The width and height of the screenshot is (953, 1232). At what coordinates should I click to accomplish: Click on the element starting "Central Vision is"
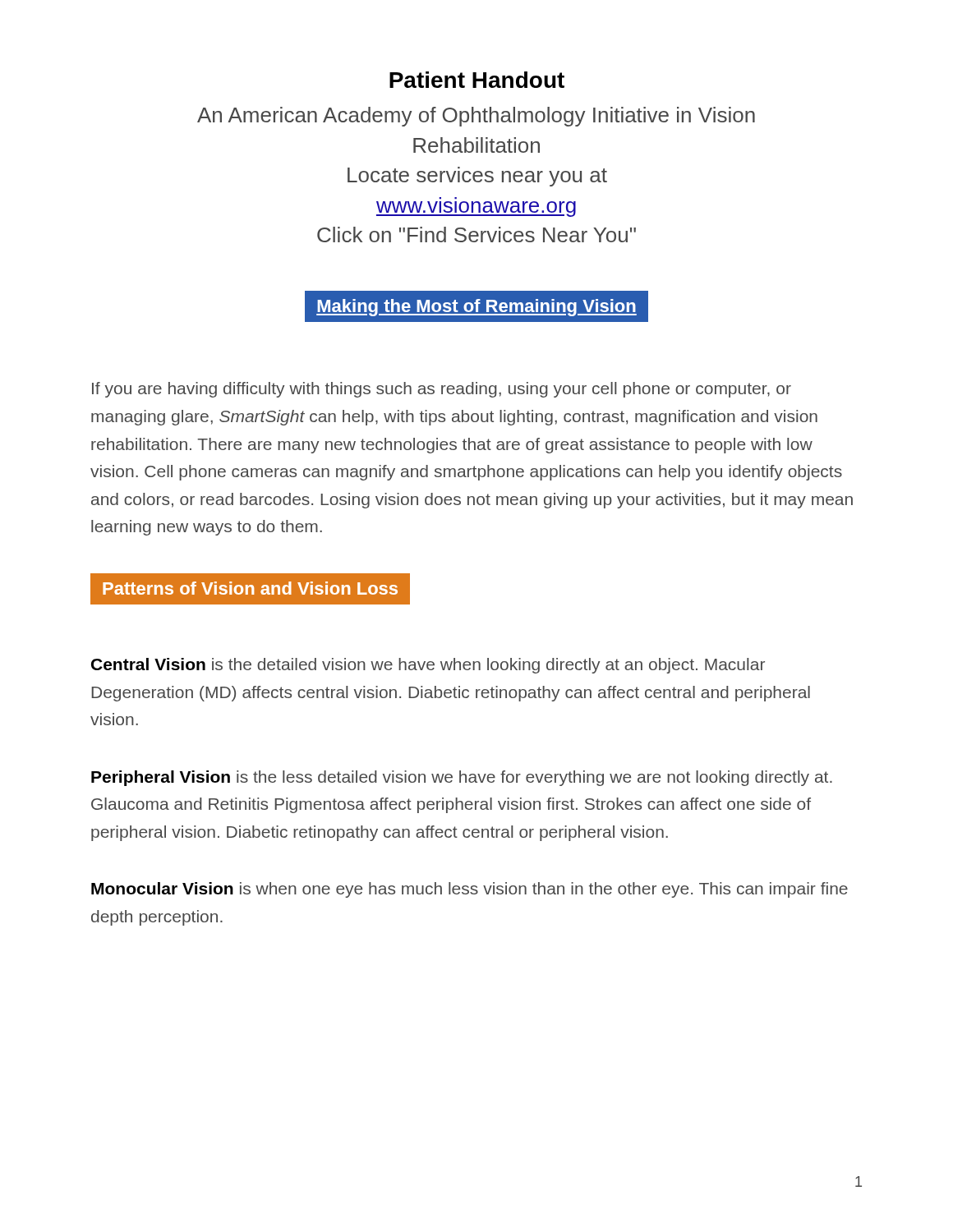click(476, 692)
